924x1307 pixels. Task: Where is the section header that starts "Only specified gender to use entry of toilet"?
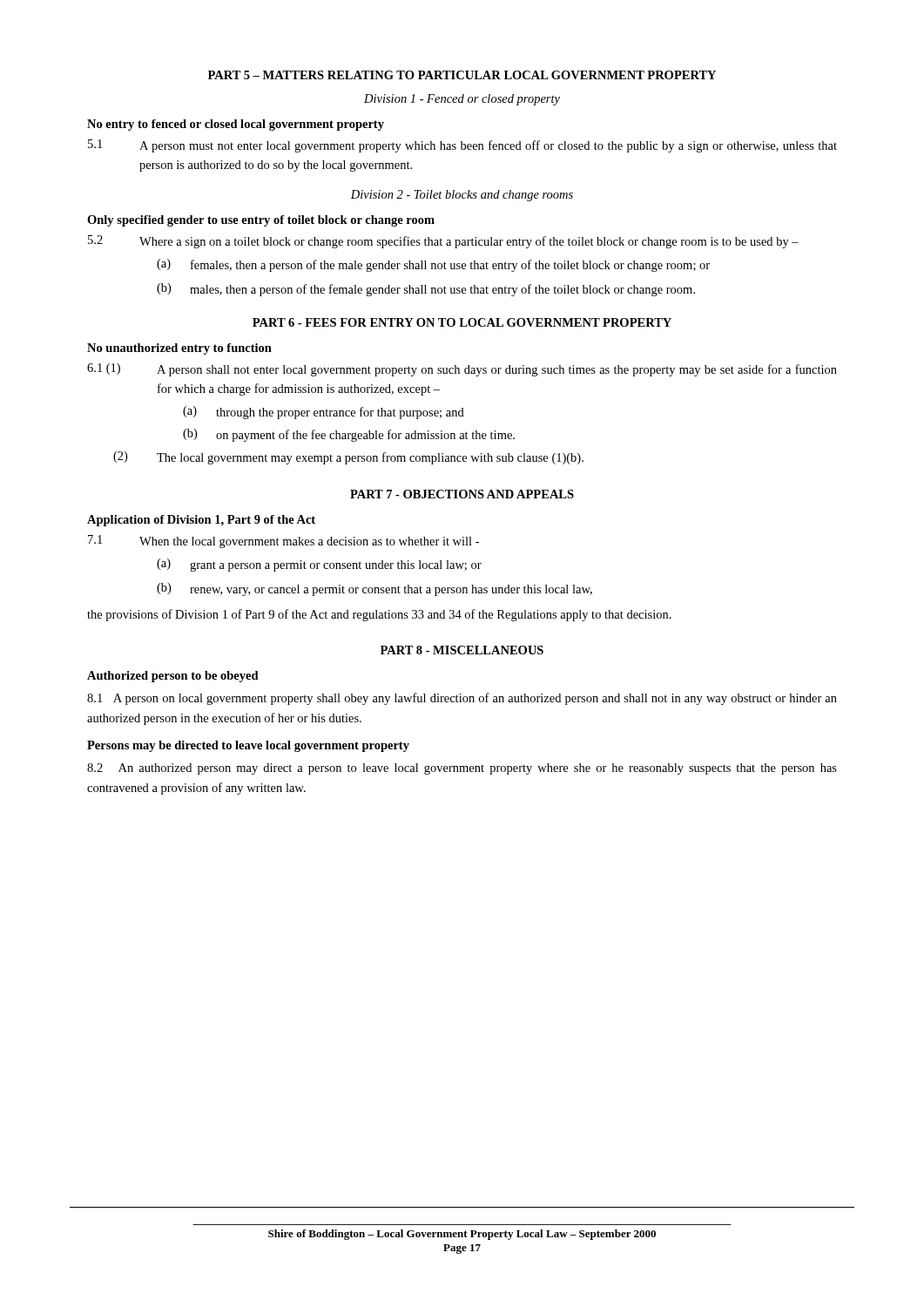(x=261, y=219)
